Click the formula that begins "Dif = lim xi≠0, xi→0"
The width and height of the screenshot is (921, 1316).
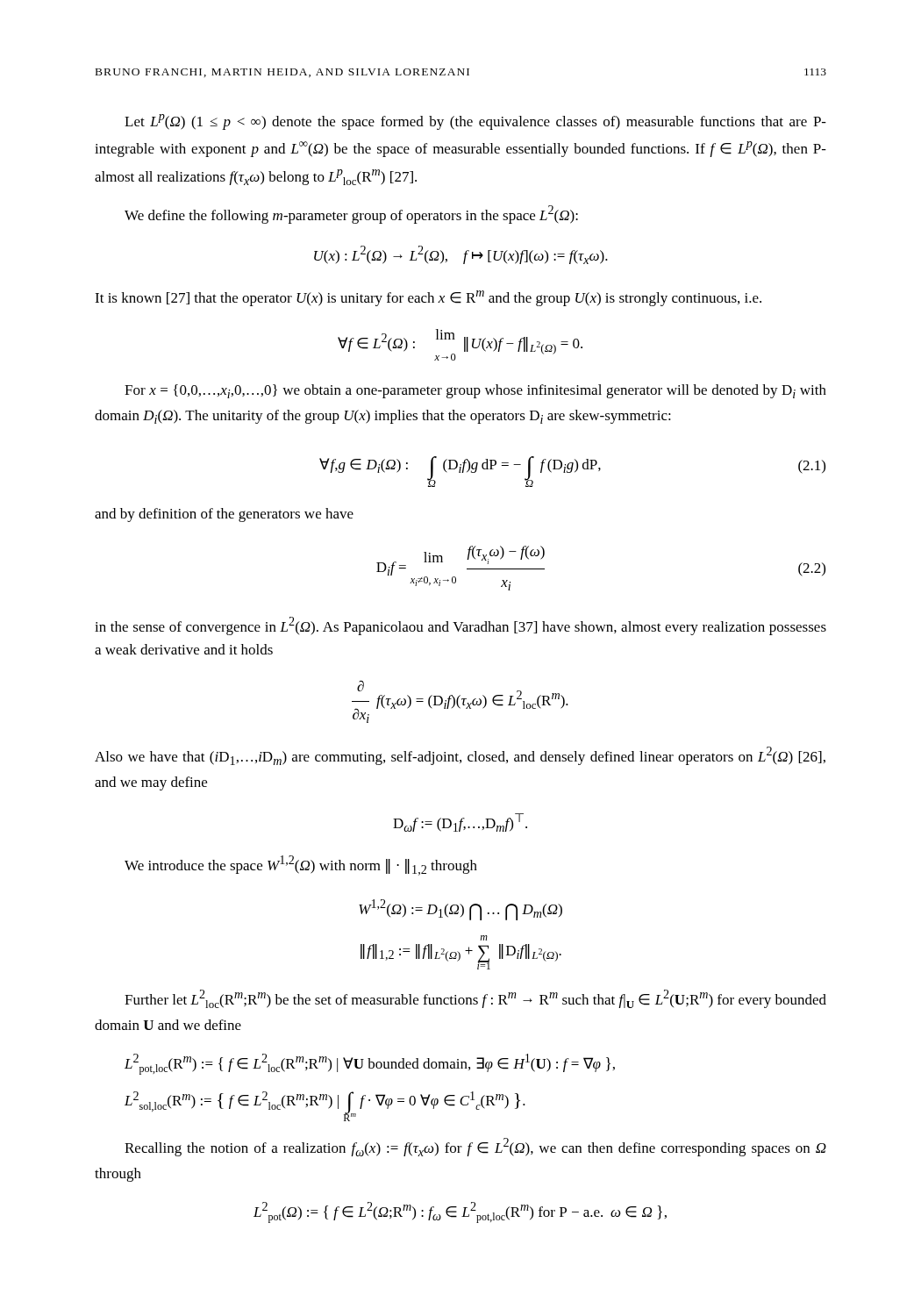point(436,562)
